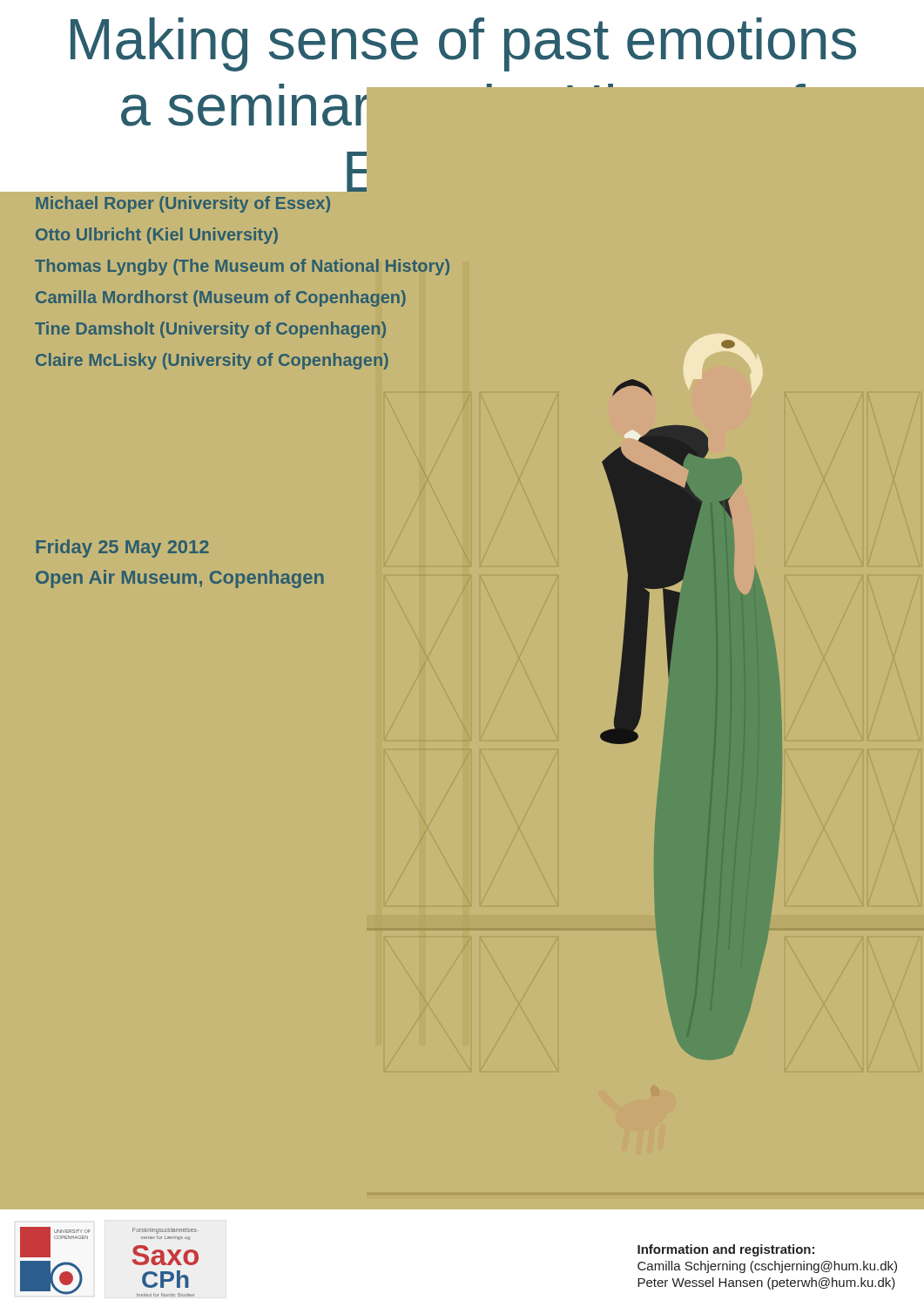Find the block on this page that starts "Michael Roper (University of"
The height and width of the screenshot is (1307, 924).
[183, 203]
